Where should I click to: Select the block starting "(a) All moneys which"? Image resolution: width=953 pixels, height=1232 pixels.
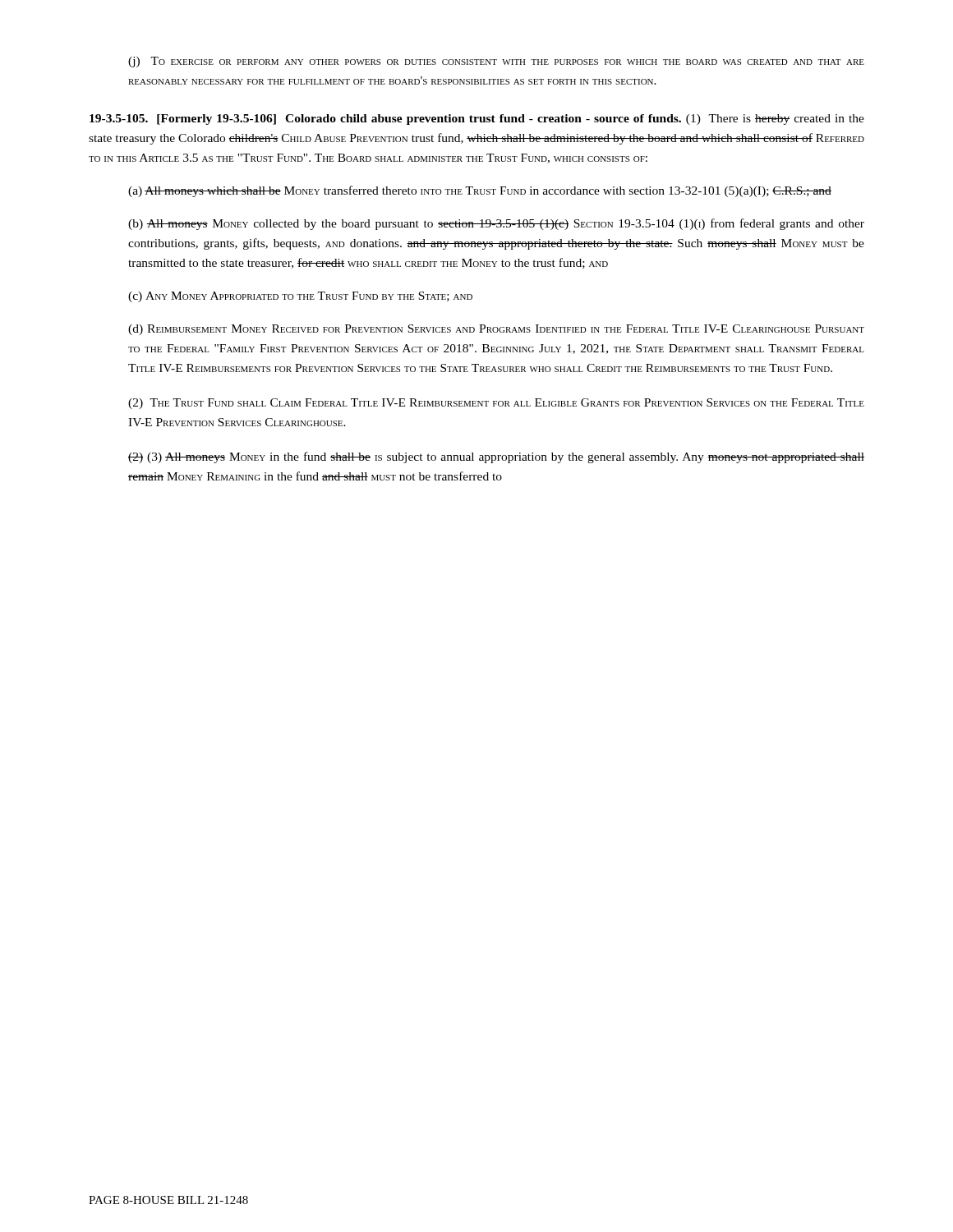point(480,190)
